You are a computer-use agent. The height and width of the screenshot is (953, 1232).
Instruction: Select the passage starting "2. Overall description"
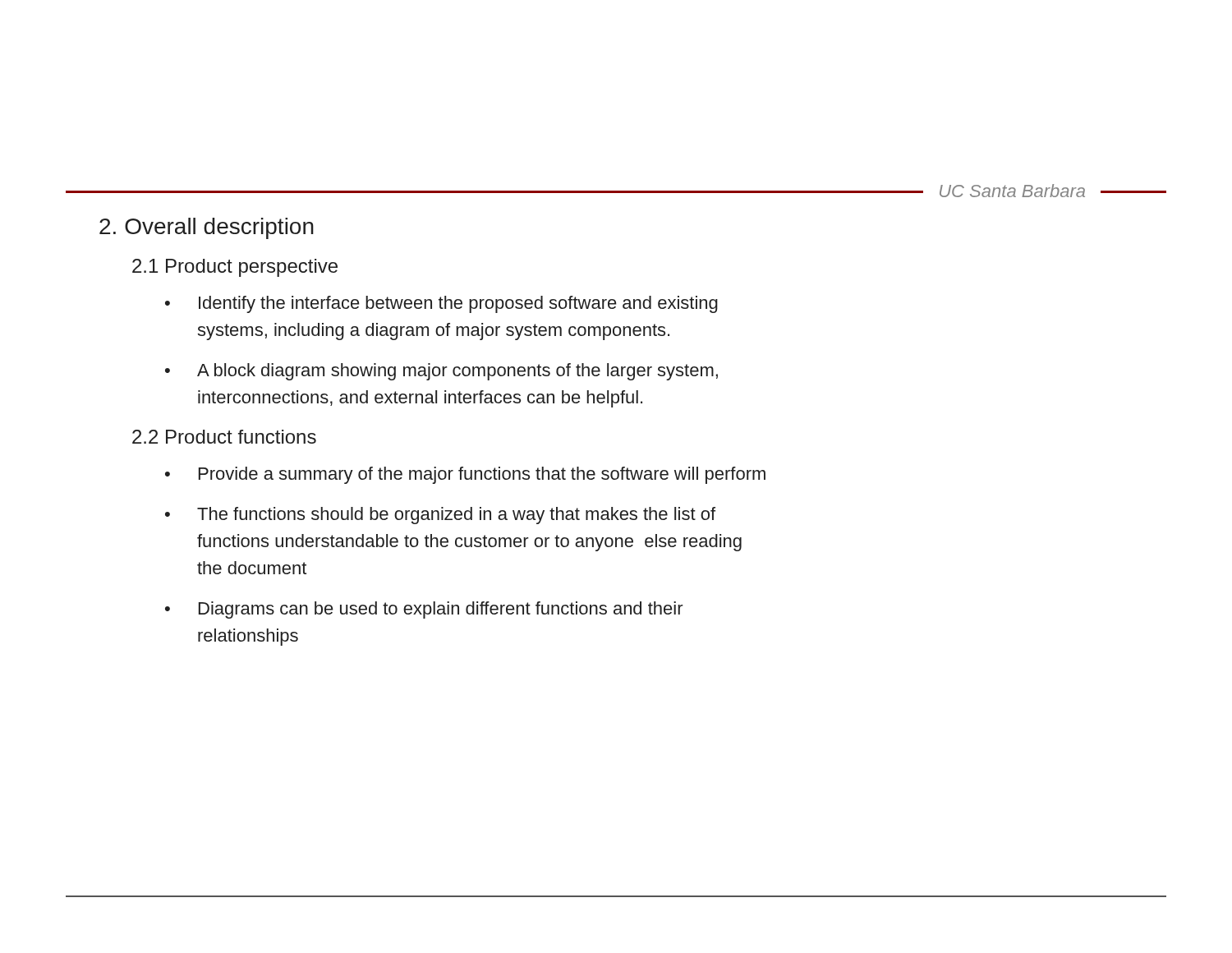click(207, 226)
